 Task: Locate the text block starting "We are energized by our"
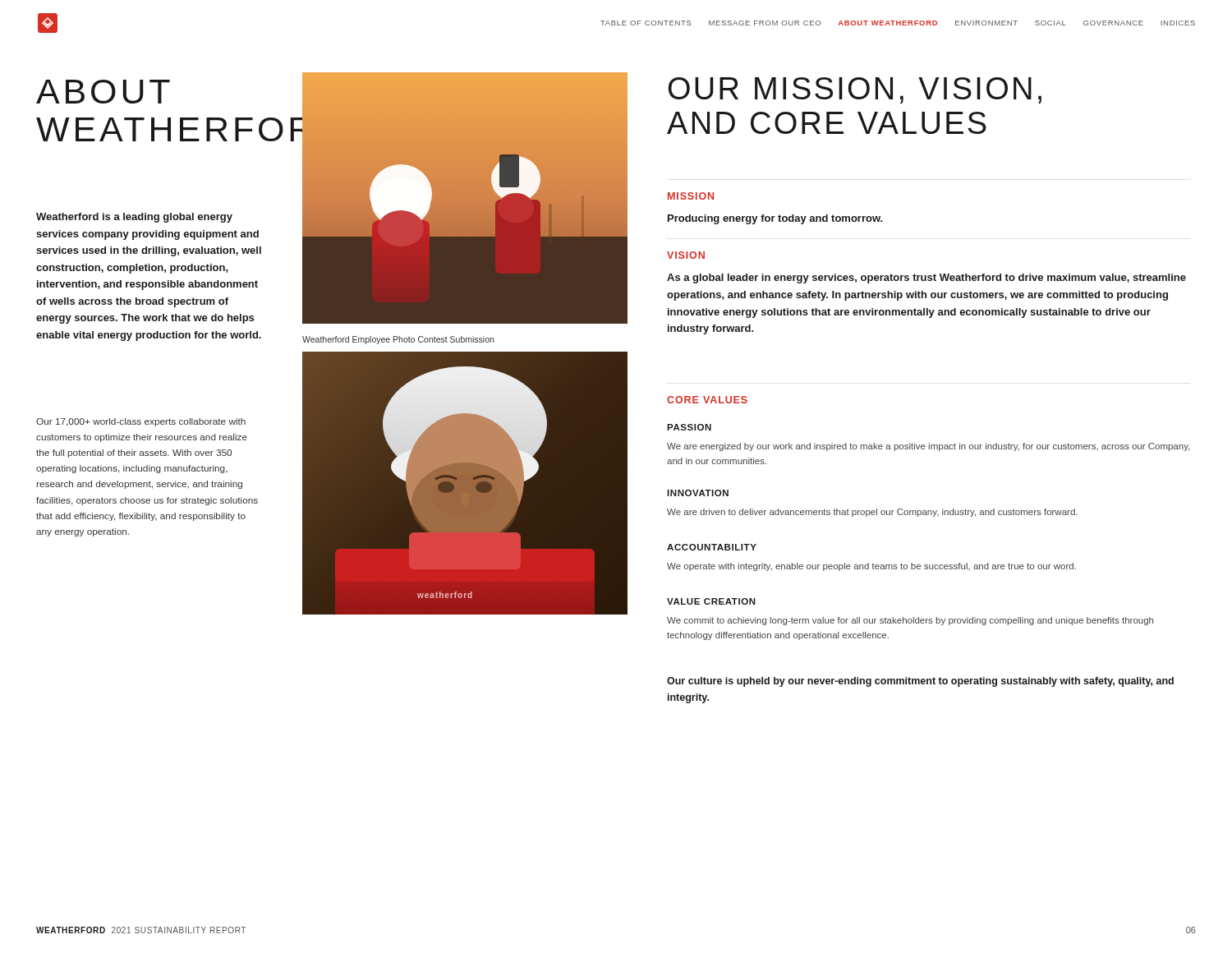(x=929, y=454)
